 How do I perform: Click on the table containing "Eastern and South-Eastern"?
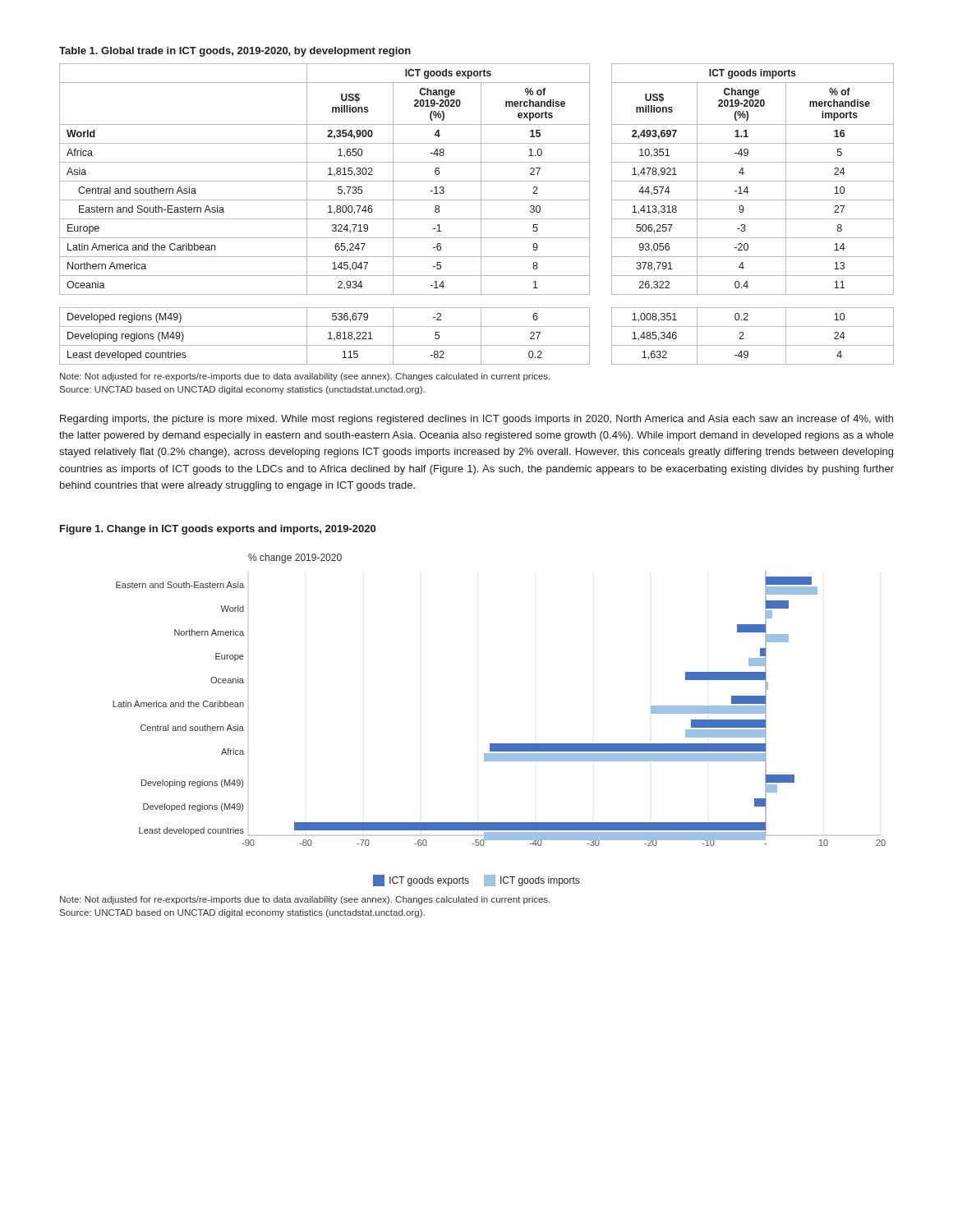point(476,214)
